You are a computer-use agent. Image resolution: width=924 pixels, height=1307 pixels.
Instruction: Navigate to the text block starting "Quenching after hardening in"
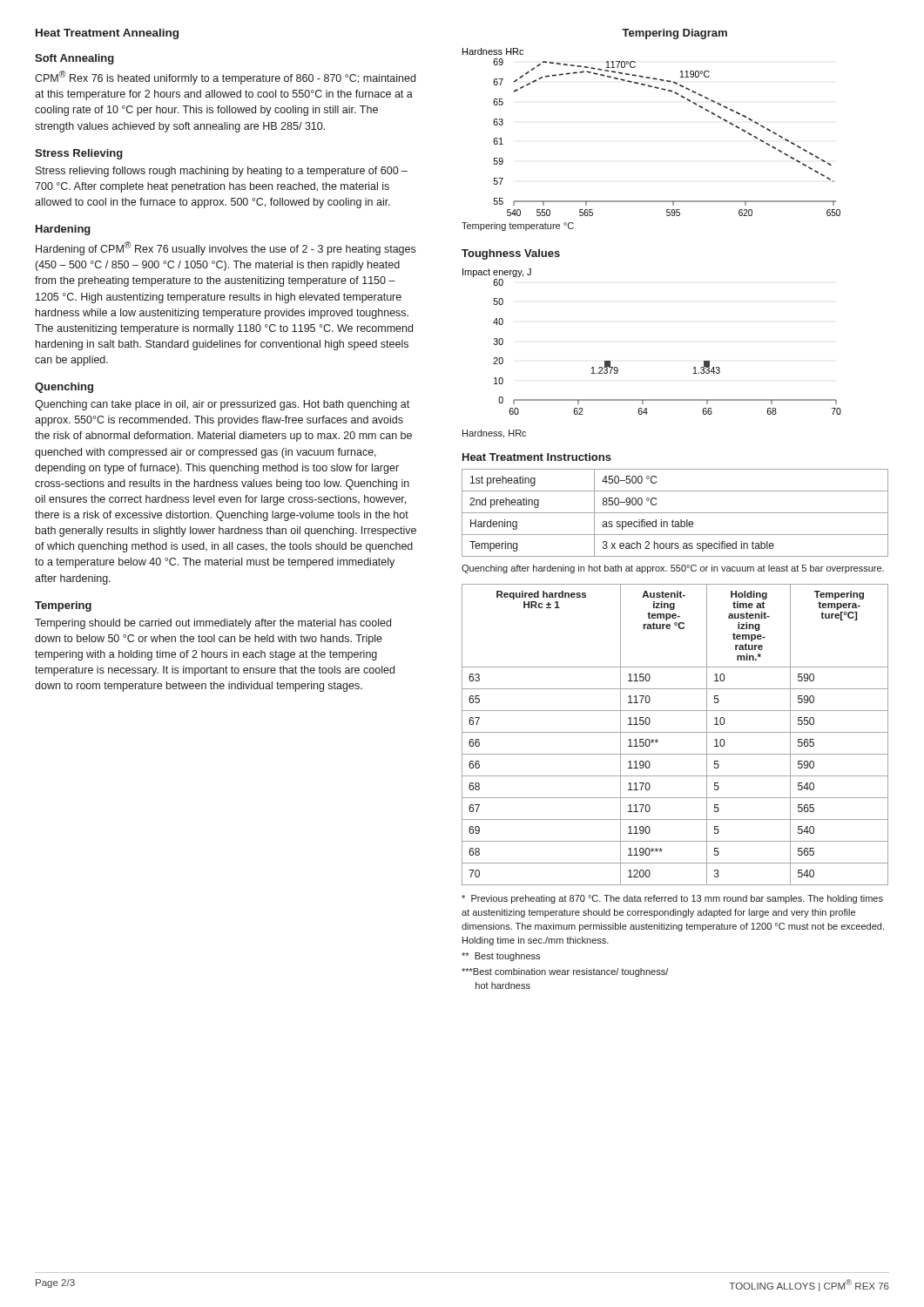673,568
